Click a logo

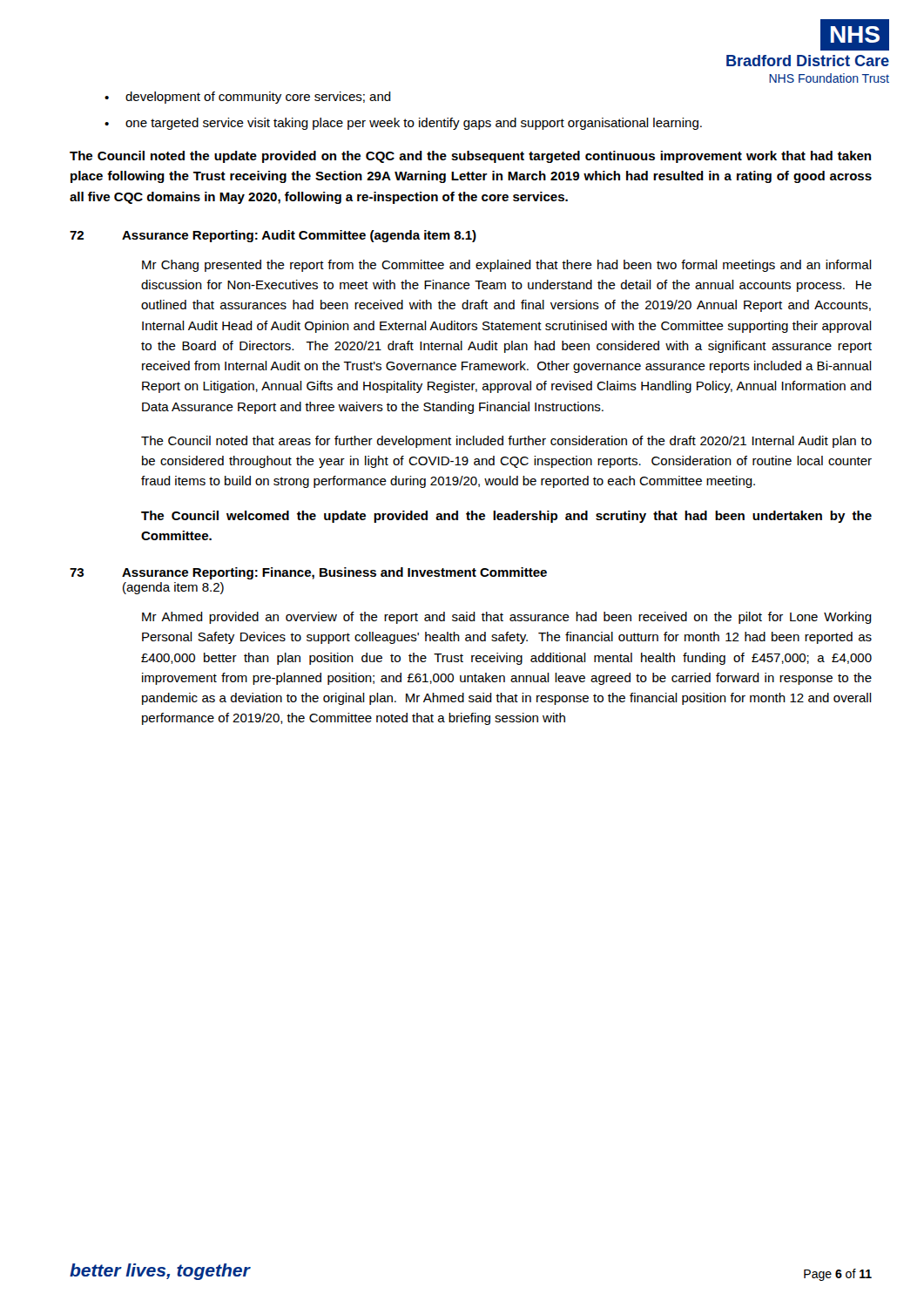pyautogui.click(x=807, y=52)
